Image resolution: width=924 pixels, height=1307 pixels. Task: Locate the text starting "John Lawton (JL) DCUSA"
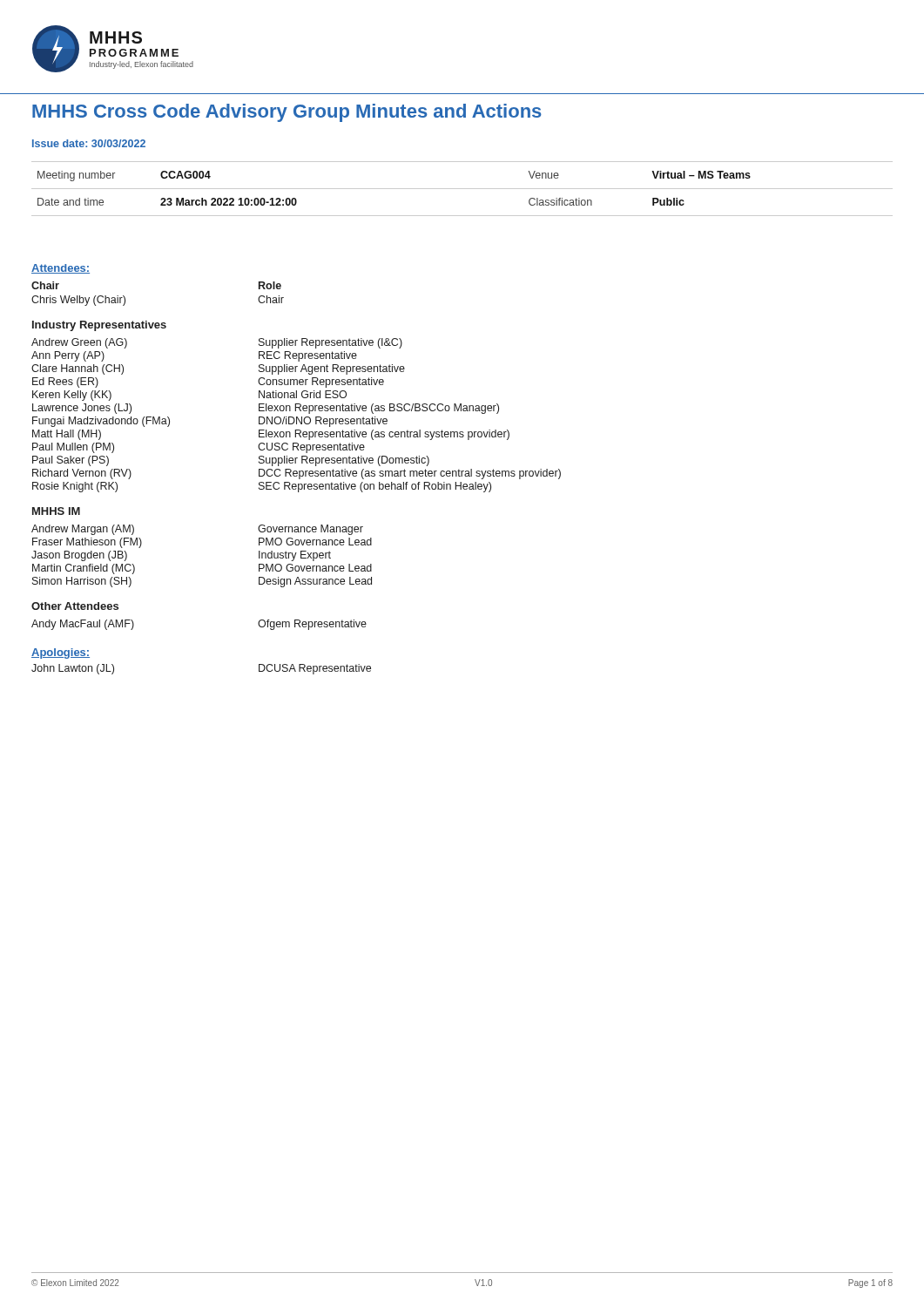click(x=75, y=669)
